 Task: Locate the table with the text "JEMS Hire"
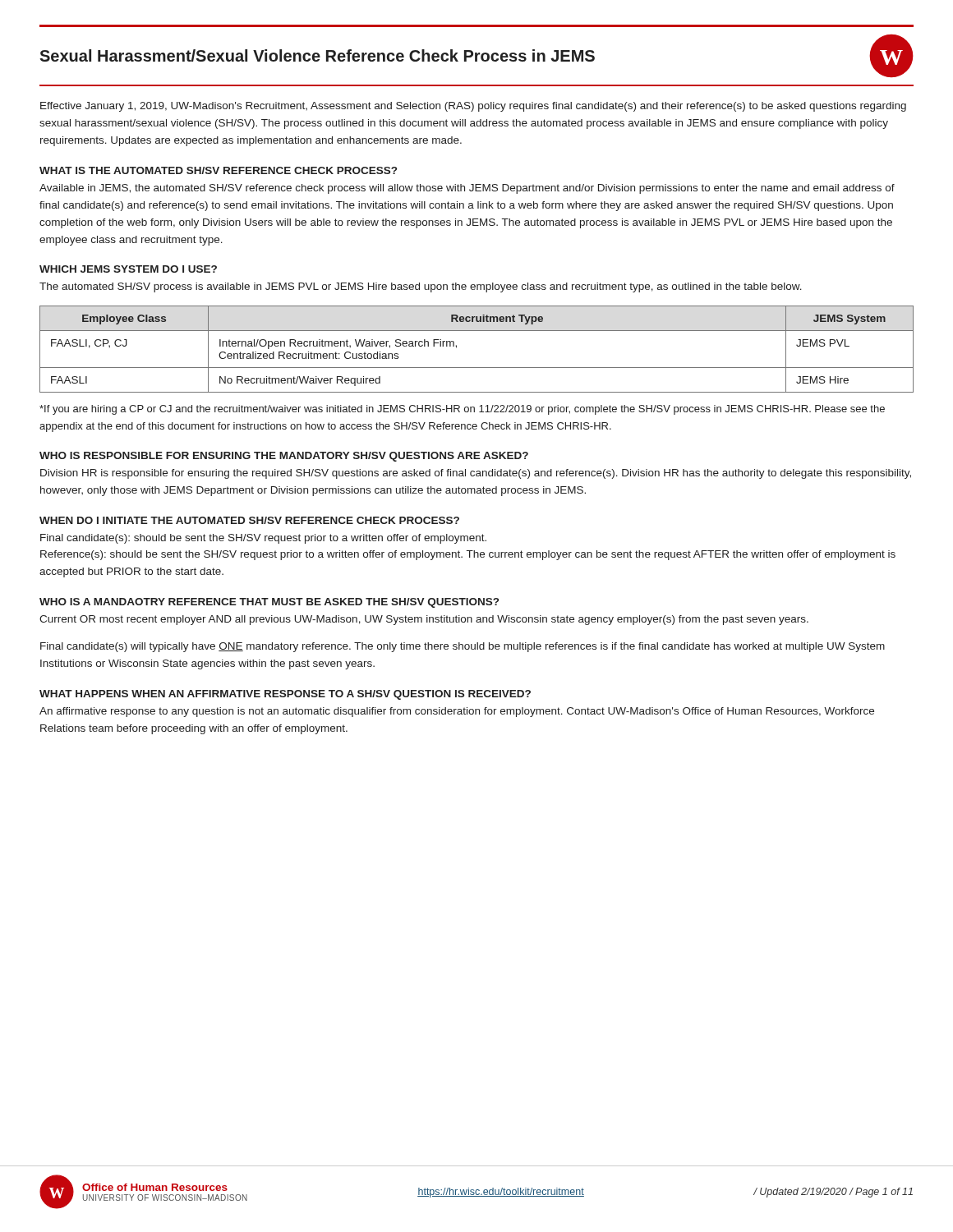coord(476,349)
